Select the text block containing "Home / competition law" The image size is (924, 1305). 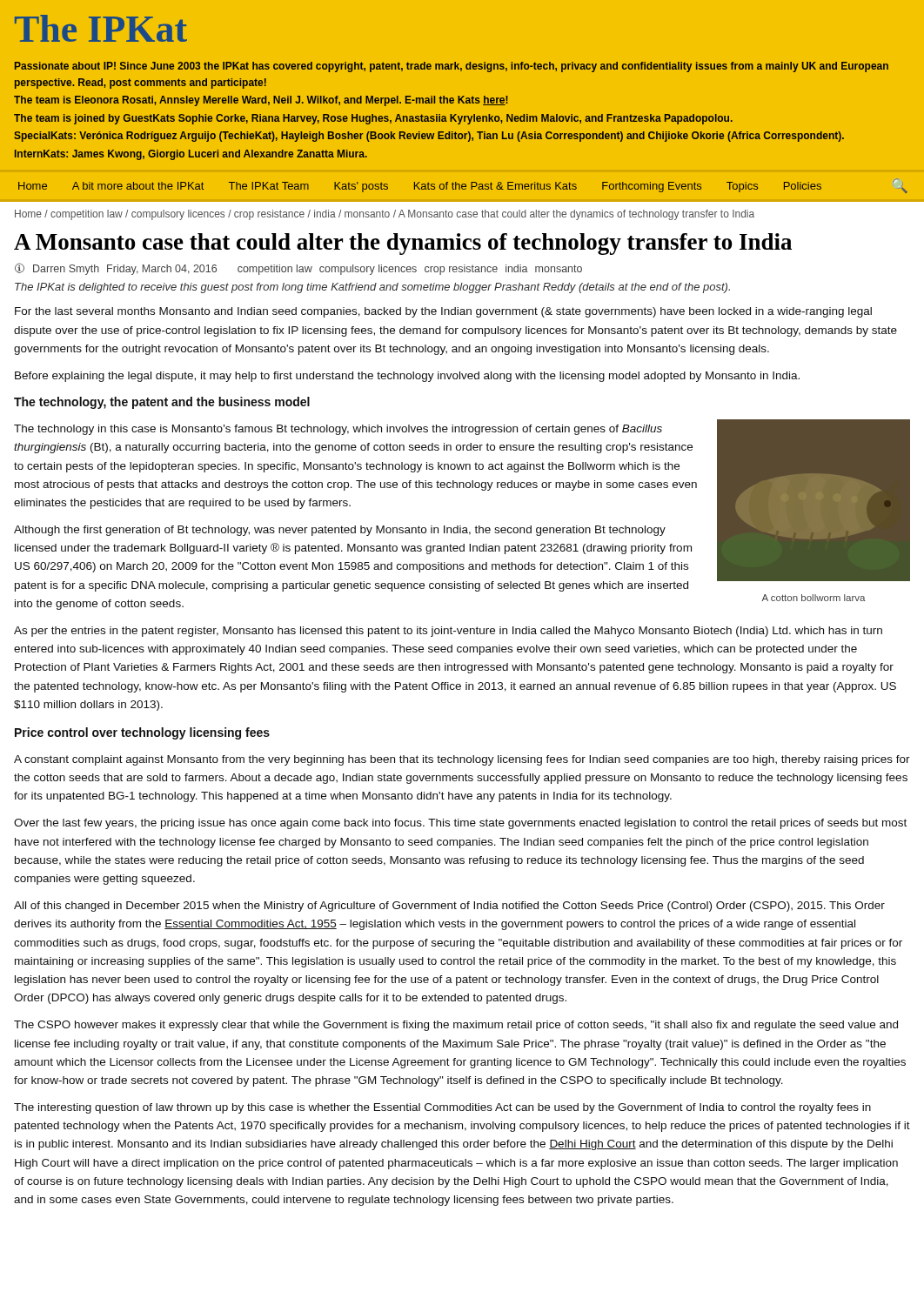tap(384, 214)
